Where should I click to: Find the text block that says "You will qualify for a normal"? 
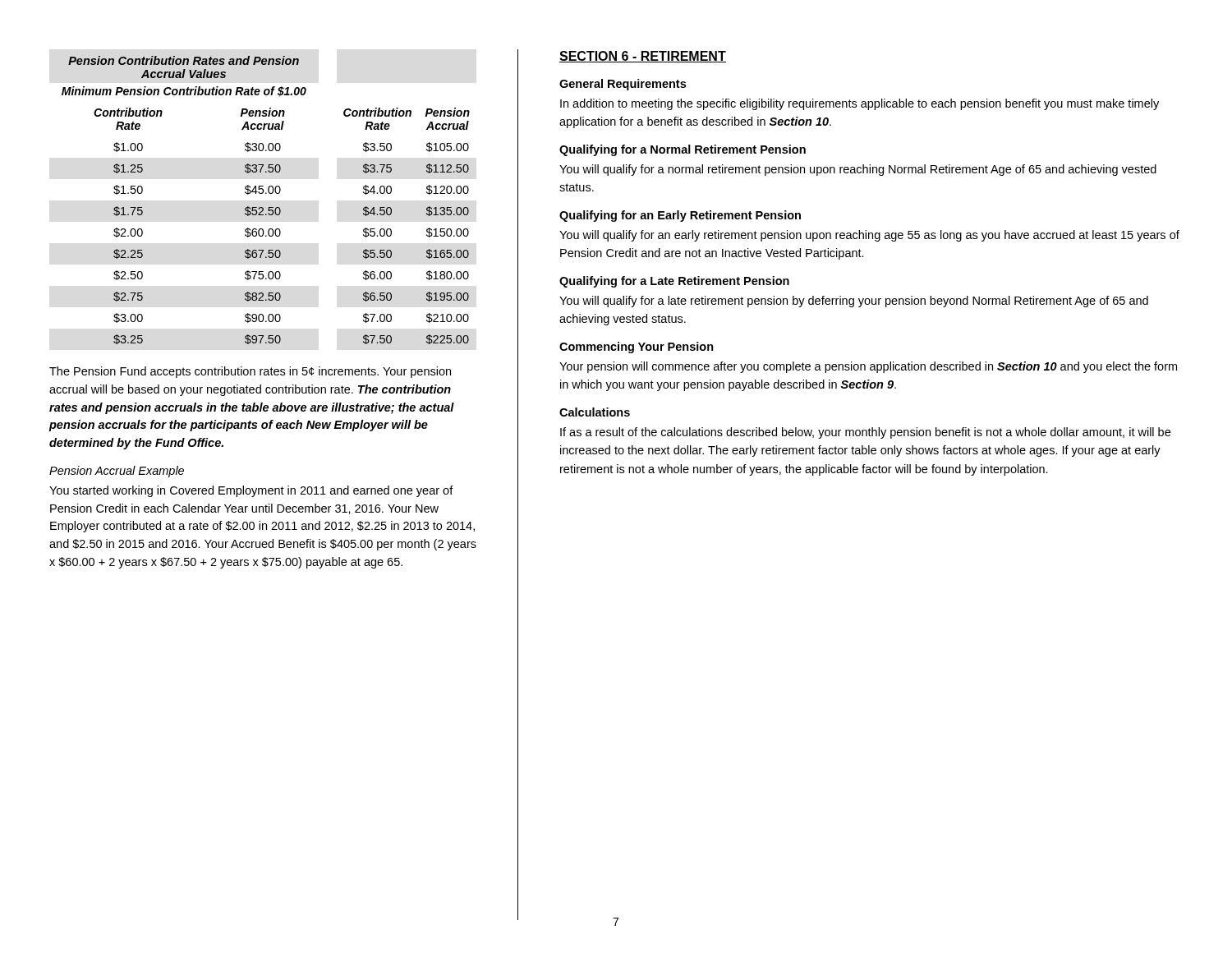[x=858, y=178]
